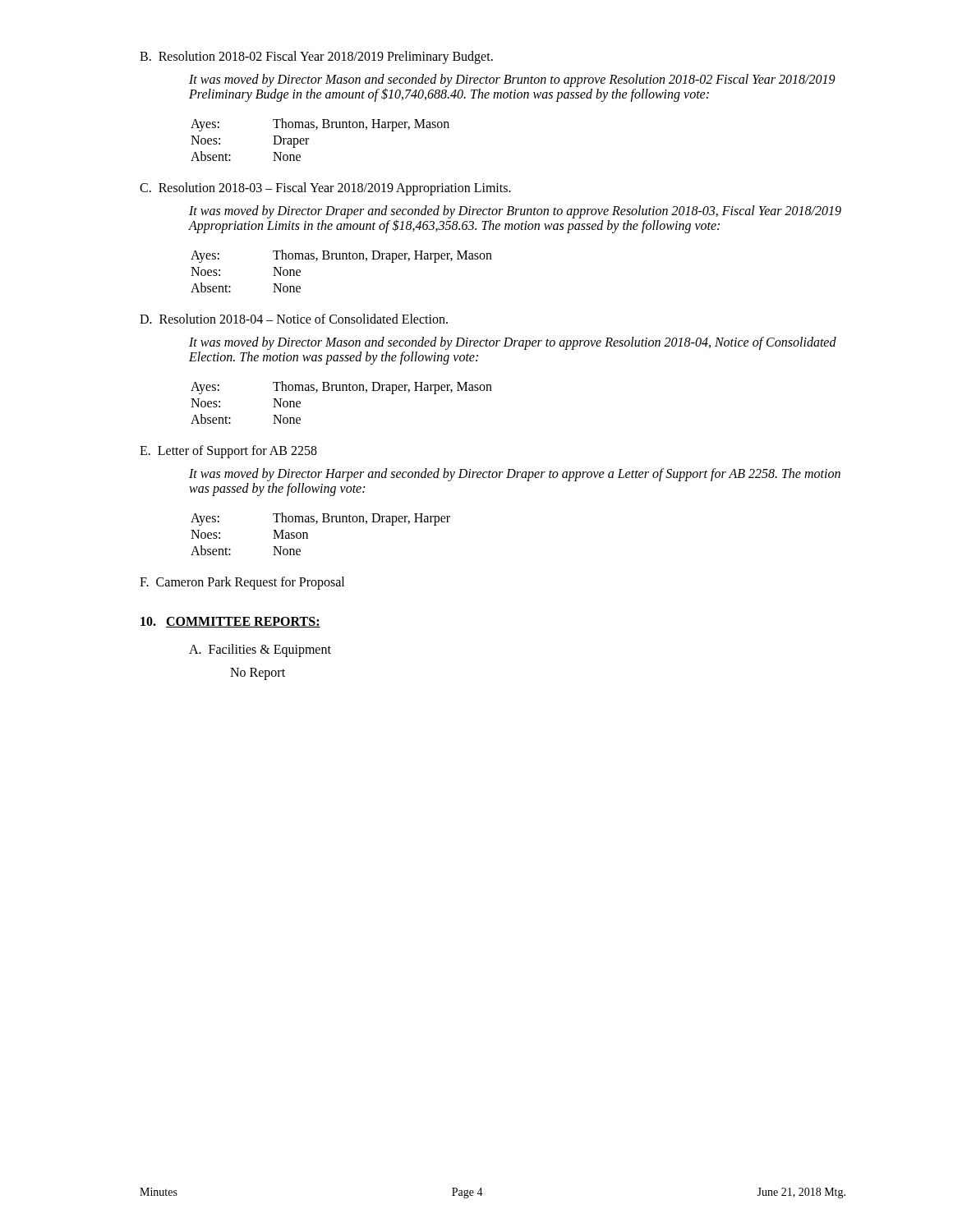
Task: Locate the text starting "E. Letter of Support for AB"
Action: [228, 450]
